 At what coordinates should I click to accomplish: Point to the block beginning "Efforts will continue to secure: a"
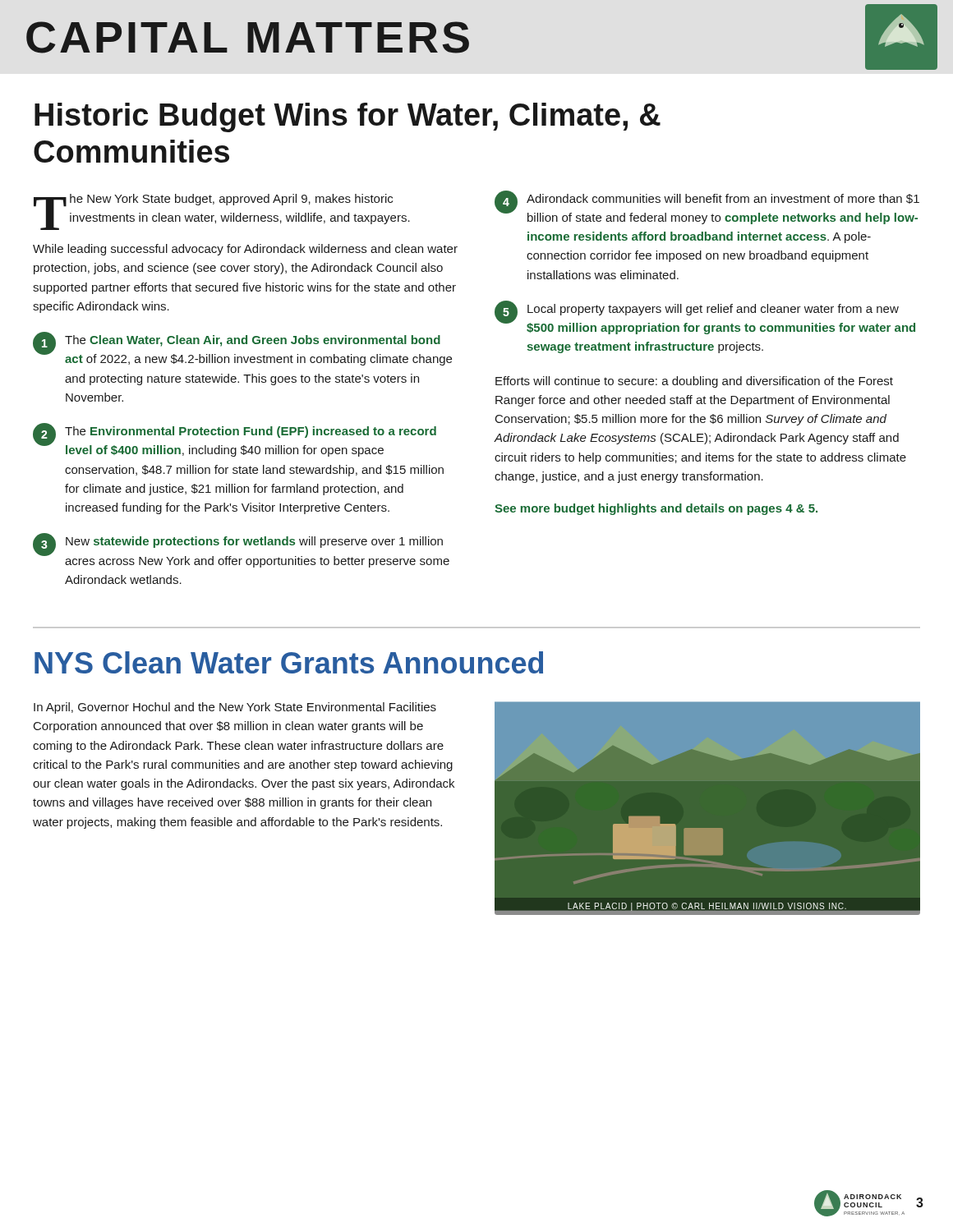(x=700, y=428)
